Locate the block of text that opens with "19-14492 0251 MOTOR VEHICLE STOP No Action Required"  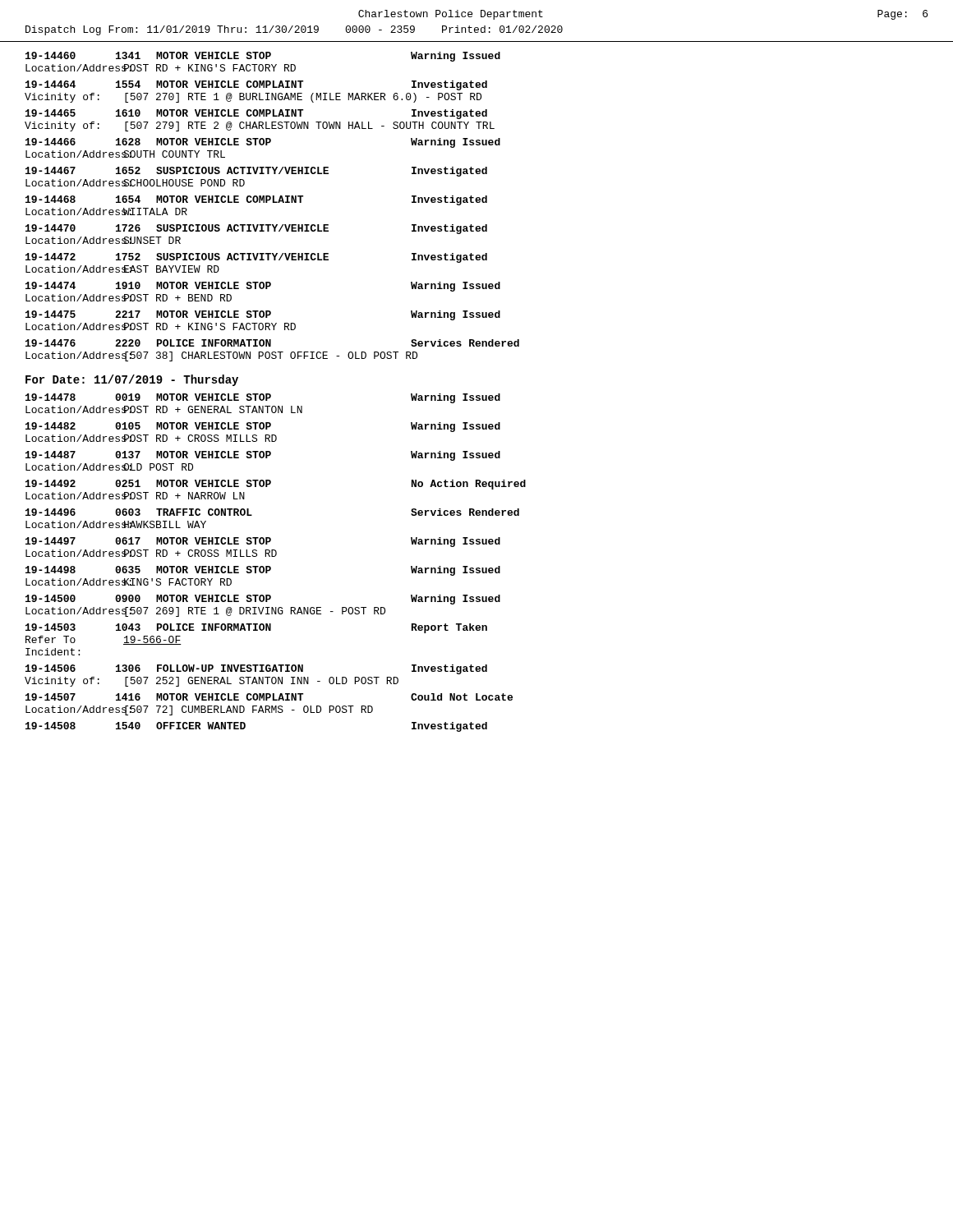tap(476, 490)
